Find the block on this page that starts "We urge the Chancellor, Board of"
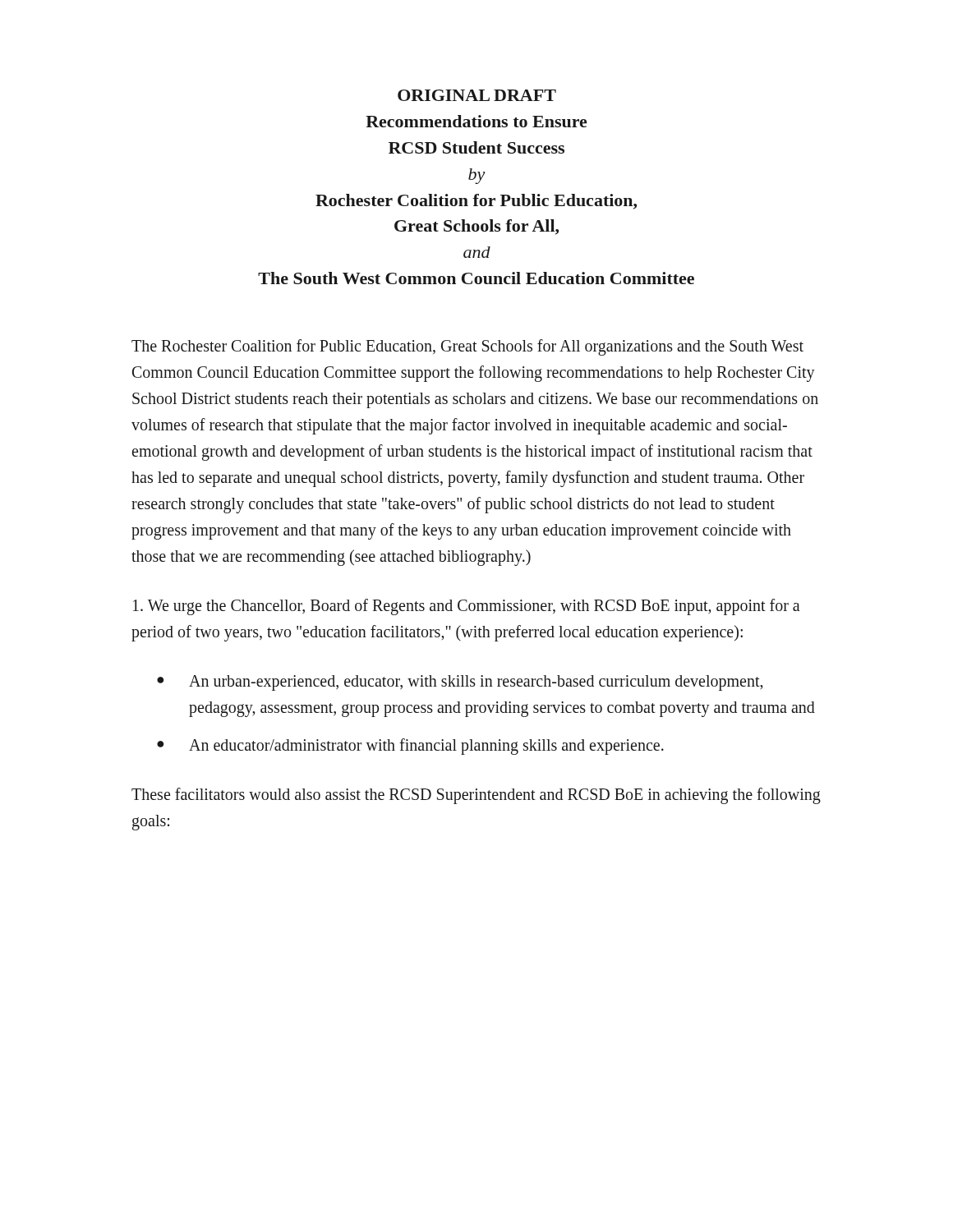Image resolution: width=953 pixels, height=1232 pixels. tap(466, 619)
